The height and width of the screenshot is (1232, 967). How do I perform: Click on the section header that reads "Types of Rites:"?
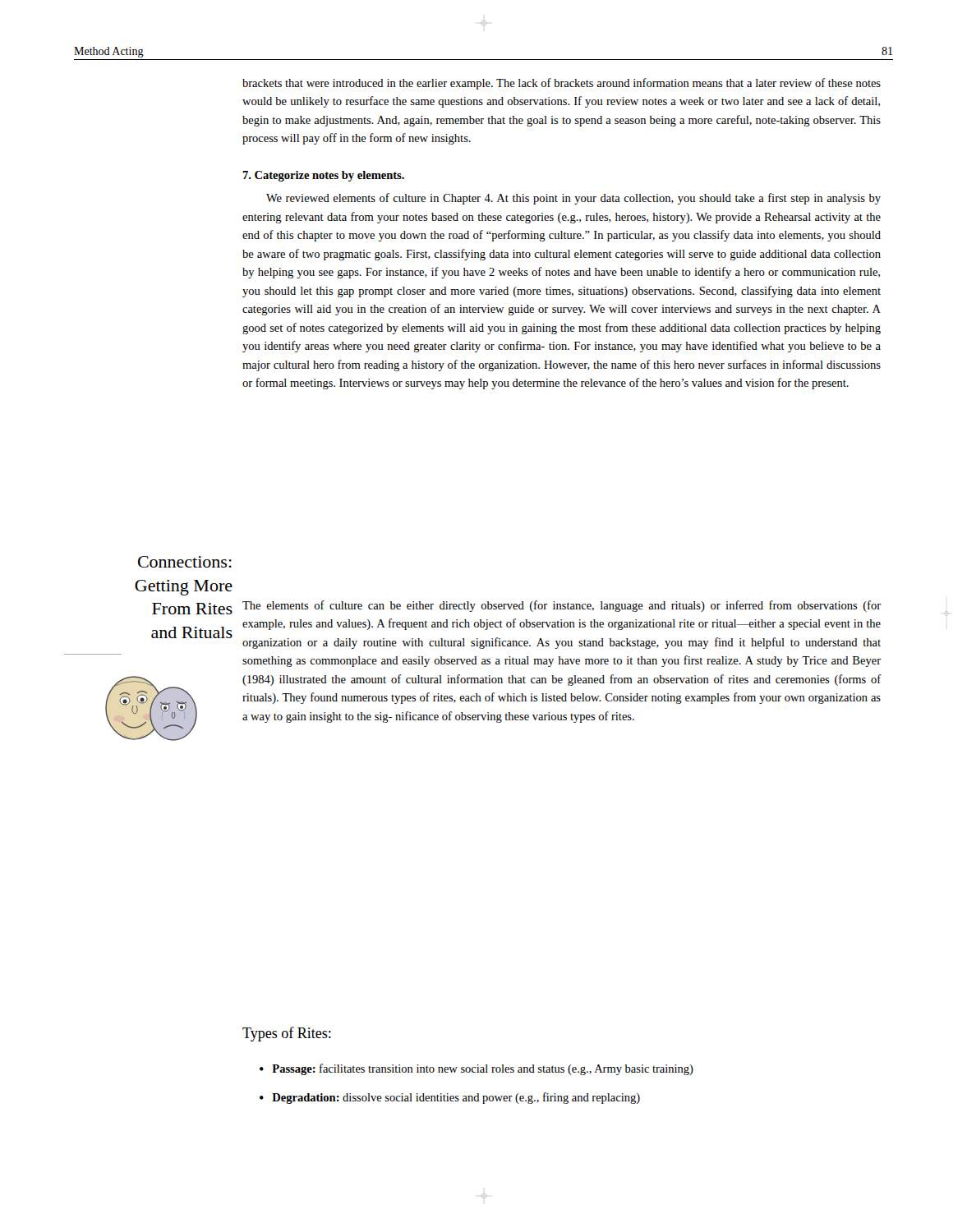point(287,1033)
